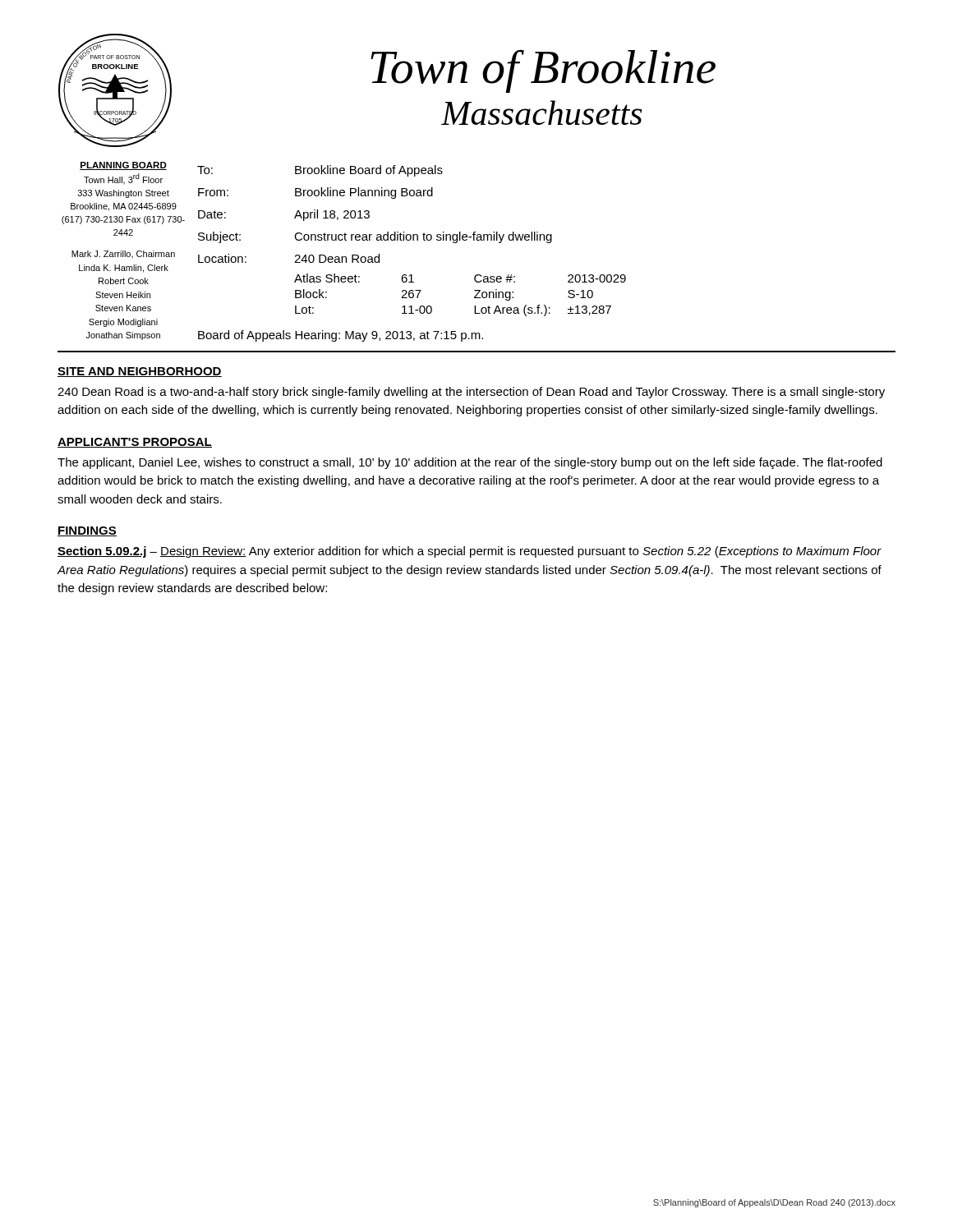Find the logo
Image resolution: width=953 pixels, height=1232 pixels.
pyautogui.click(x=123, y=92)
